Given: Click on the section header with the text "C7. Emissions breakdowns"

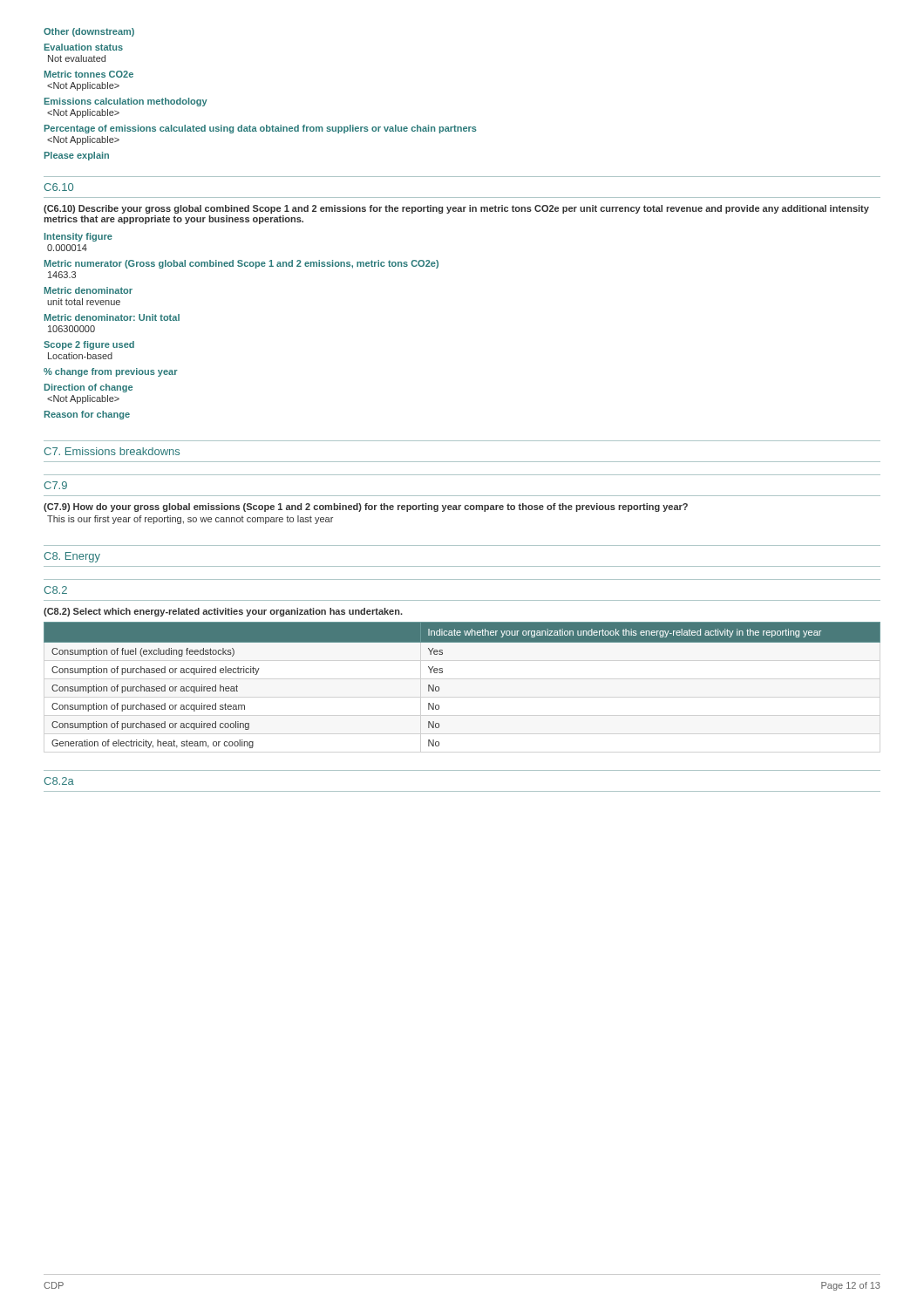Looking at the screenshot, I should (x=112, y=451).
